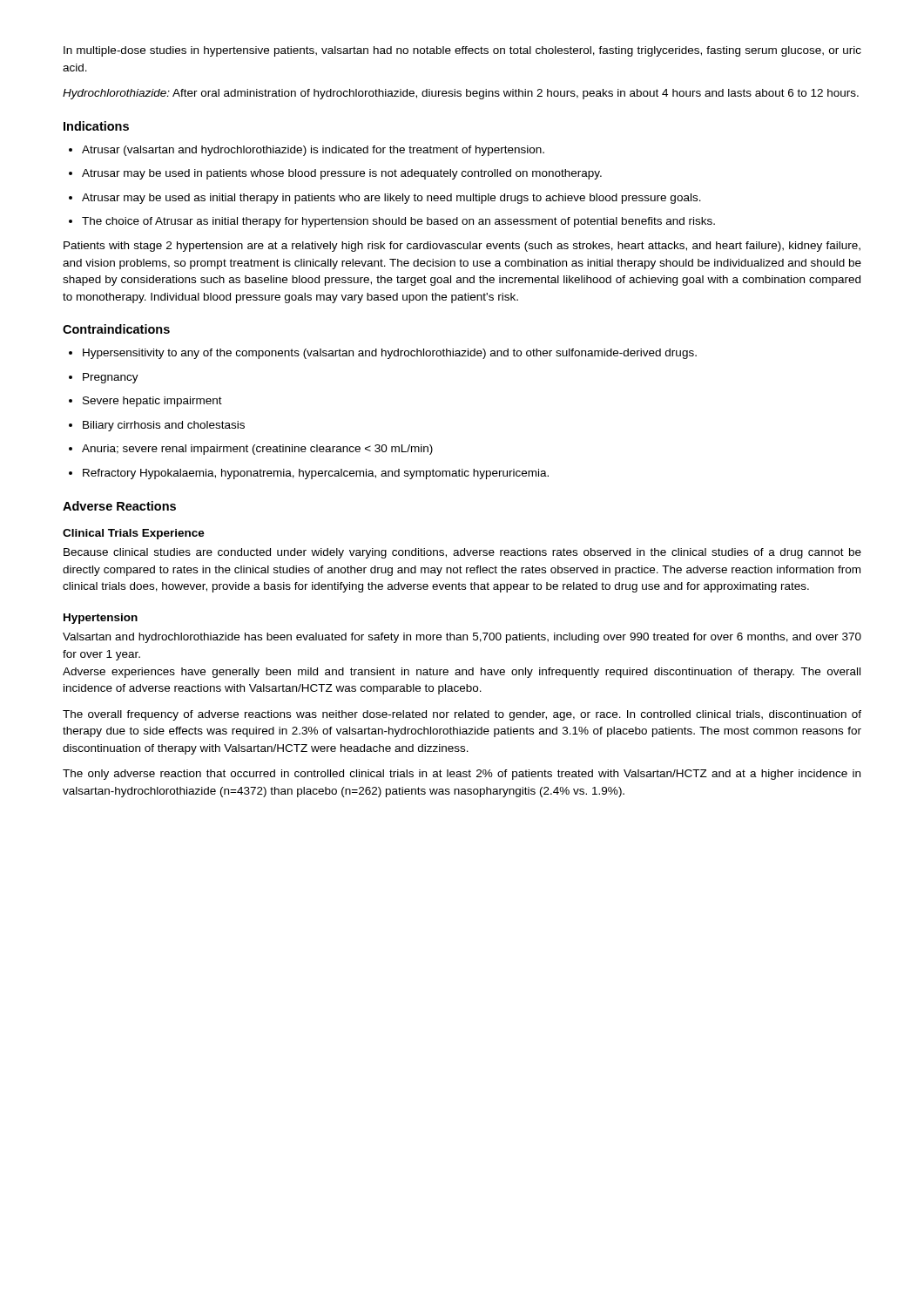Find the list item containing "Biliary cirrhosis and cholestasis"

tap(157, 426)
